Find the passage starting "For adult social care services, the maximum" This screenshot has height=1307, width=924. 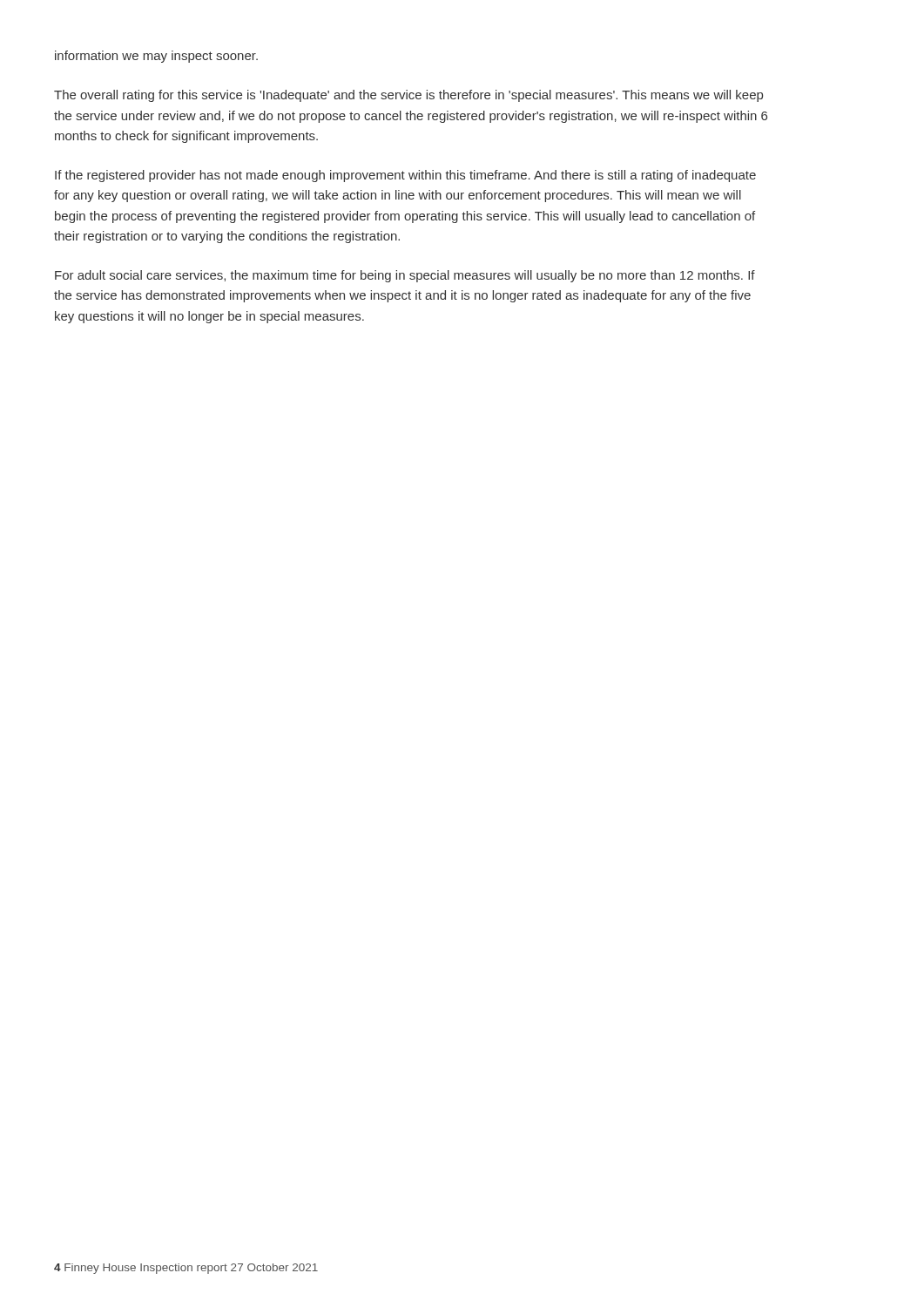point(404,295)
